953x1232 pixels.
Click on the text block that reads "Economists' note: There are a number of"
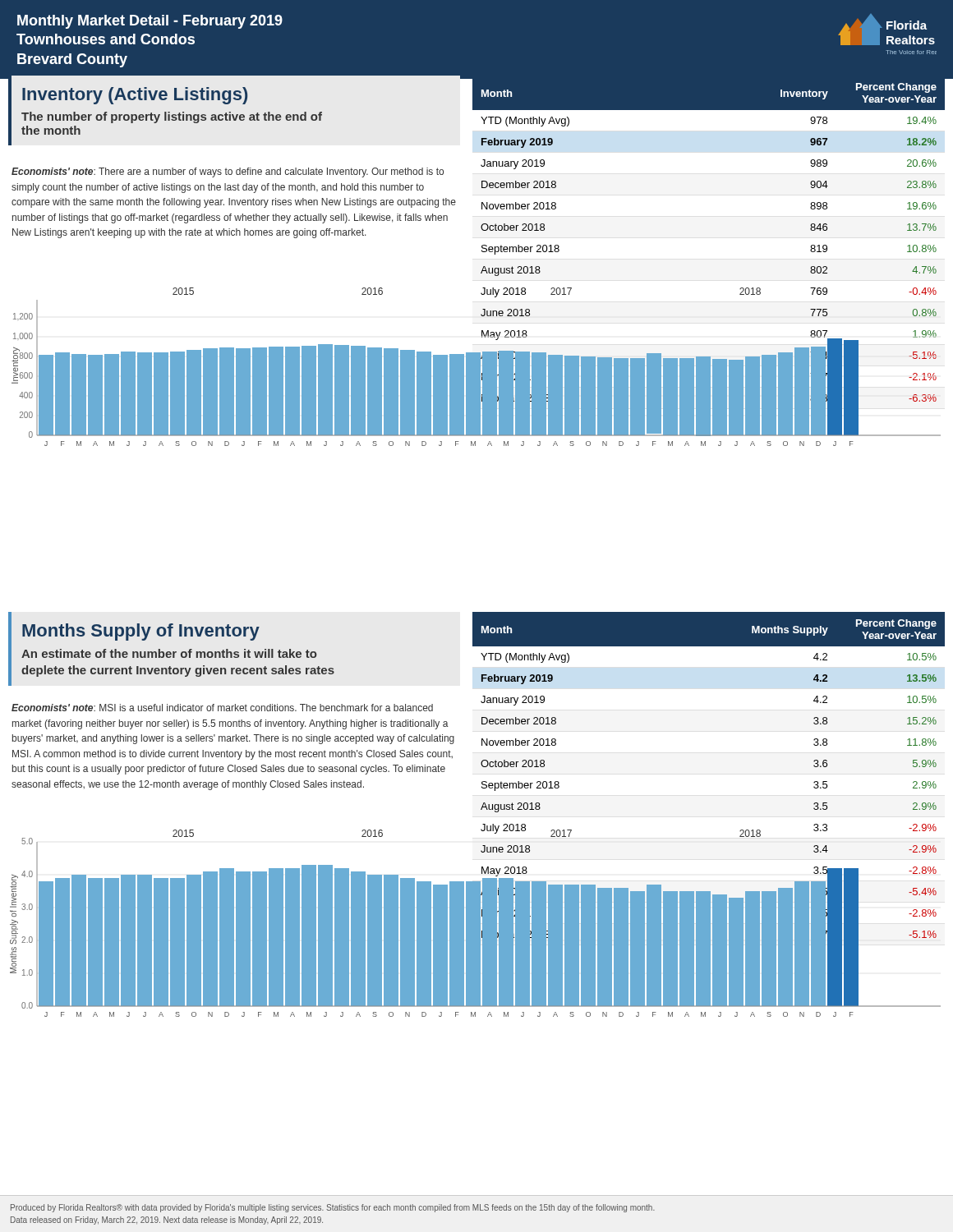click(x=234, y=202)
